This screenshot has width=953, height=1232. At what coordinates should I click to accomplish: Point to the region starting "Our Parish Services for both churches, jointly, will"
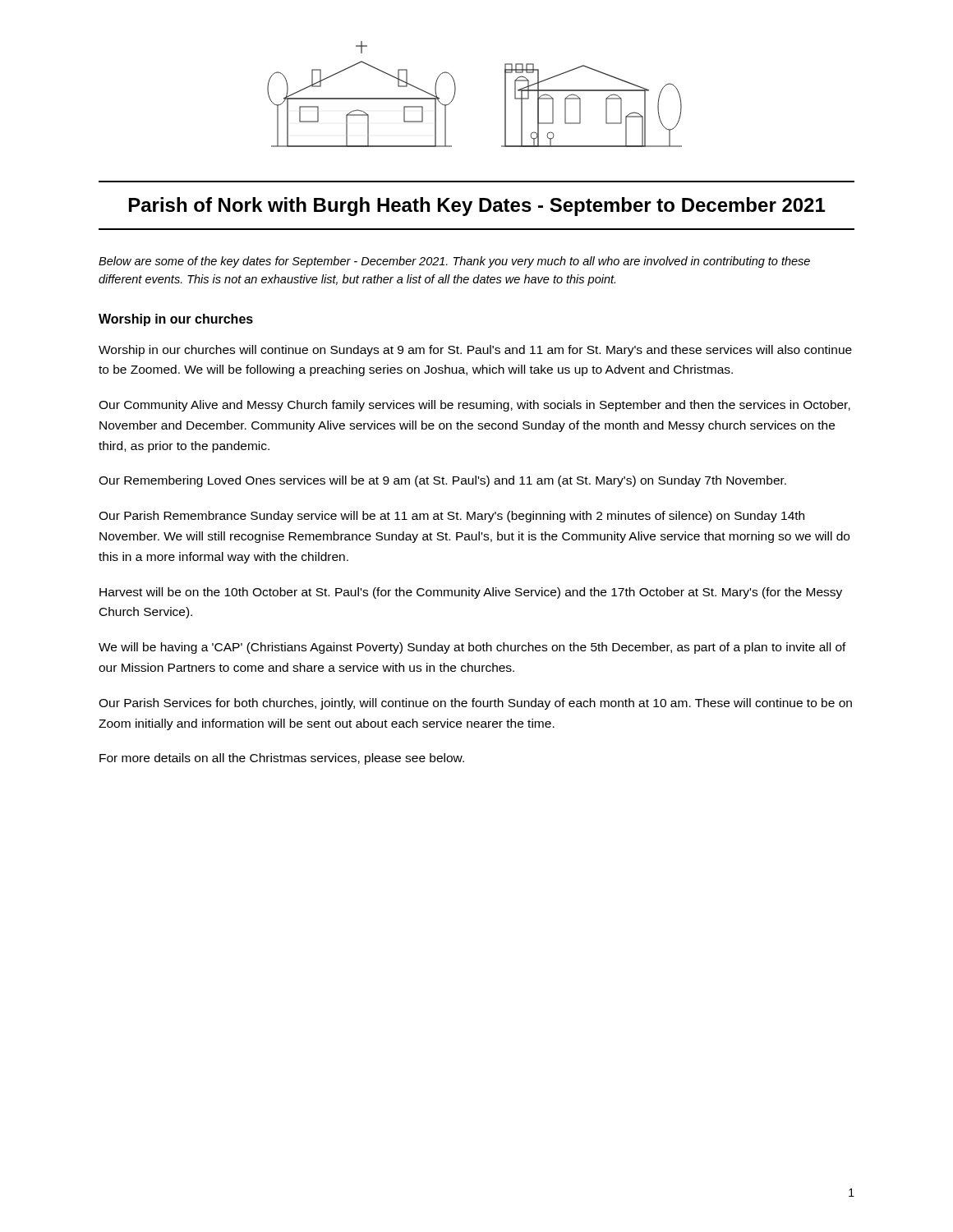476,713
